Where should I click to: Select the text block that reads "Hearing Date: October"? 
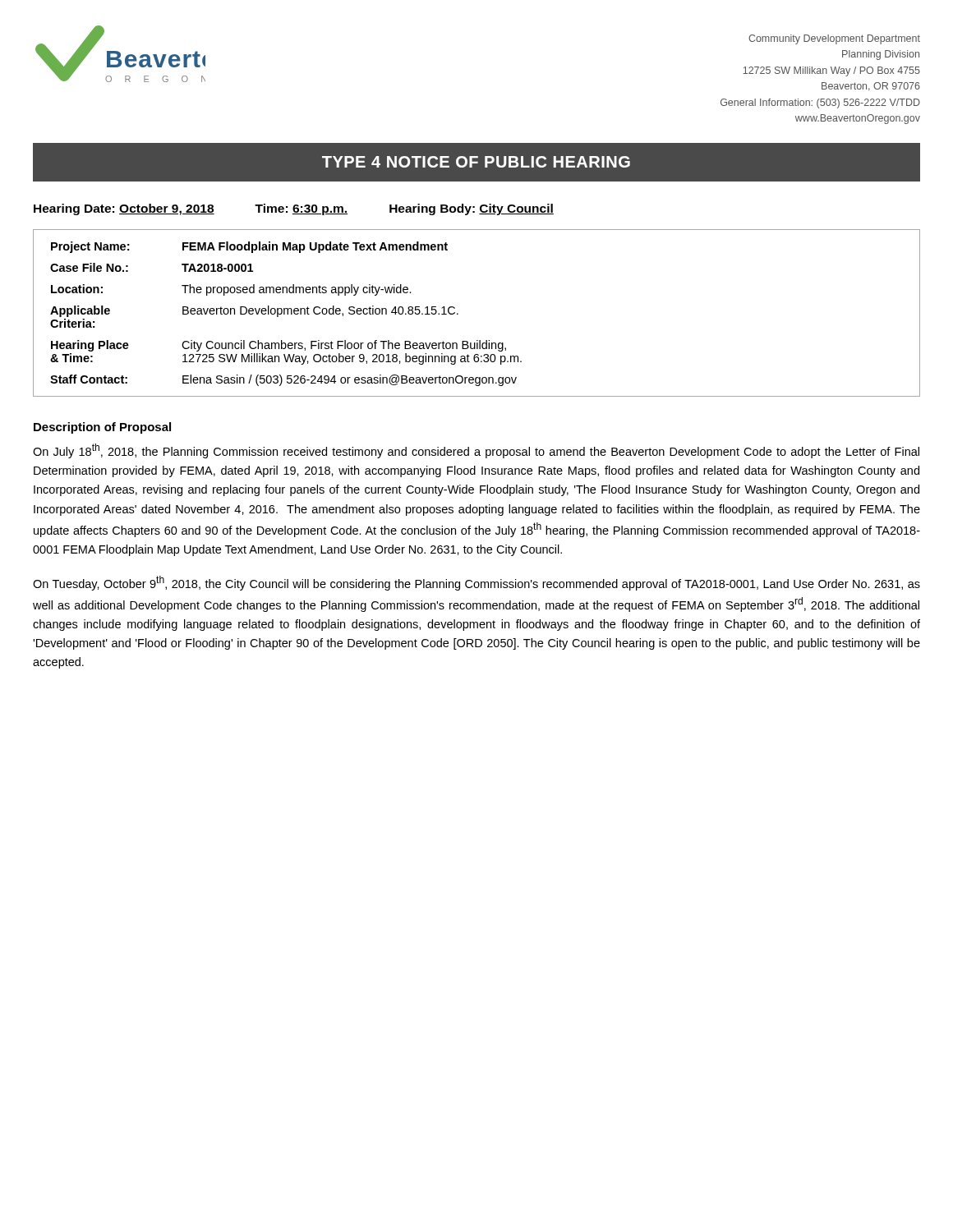click(293, 209)
